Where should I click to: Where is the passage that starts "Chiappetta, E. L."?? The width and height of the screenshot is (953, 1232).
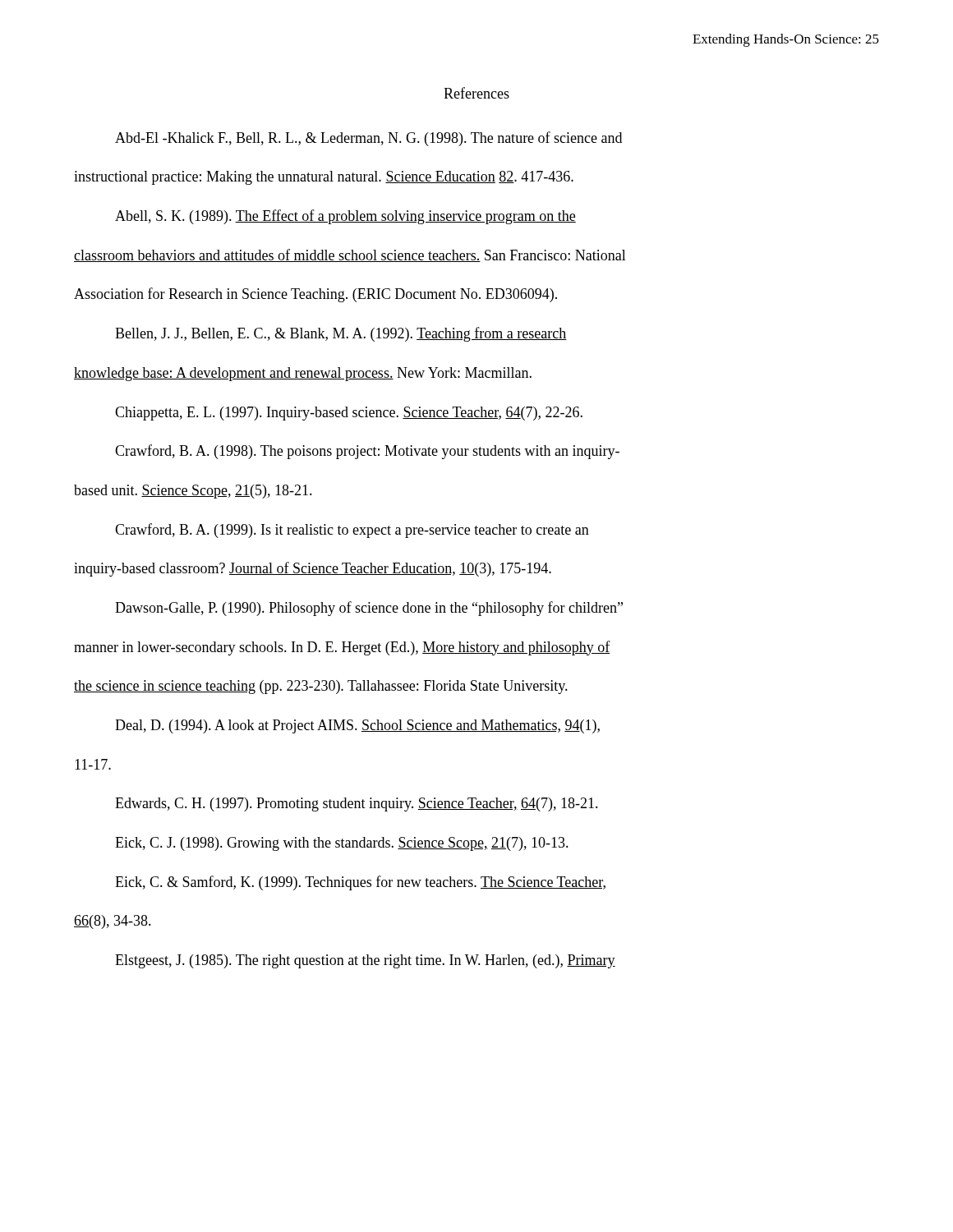tap(476, 413)
